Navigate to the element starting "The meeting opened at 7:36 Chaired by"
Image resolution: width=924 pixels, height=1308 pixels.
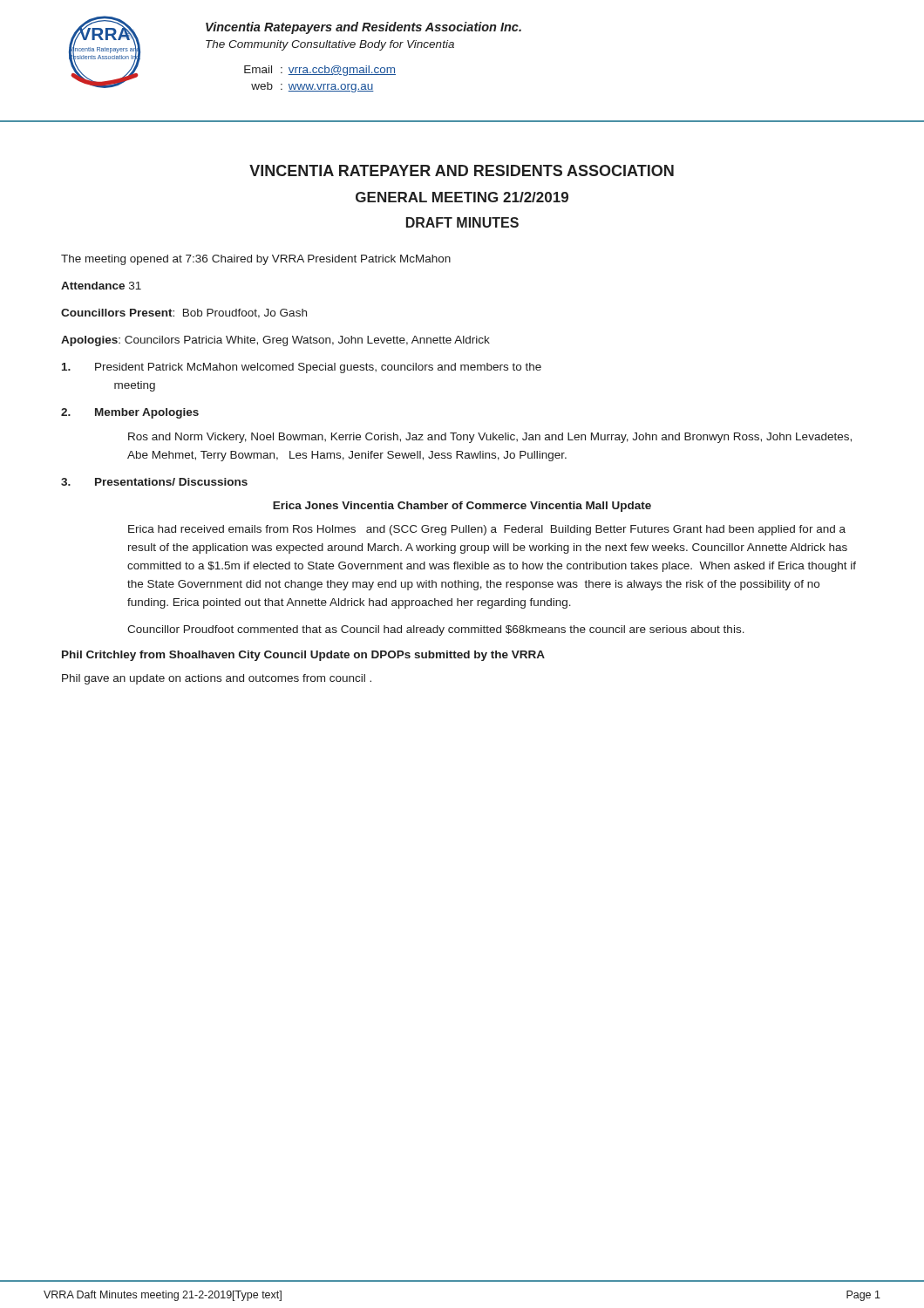[256, 259]
